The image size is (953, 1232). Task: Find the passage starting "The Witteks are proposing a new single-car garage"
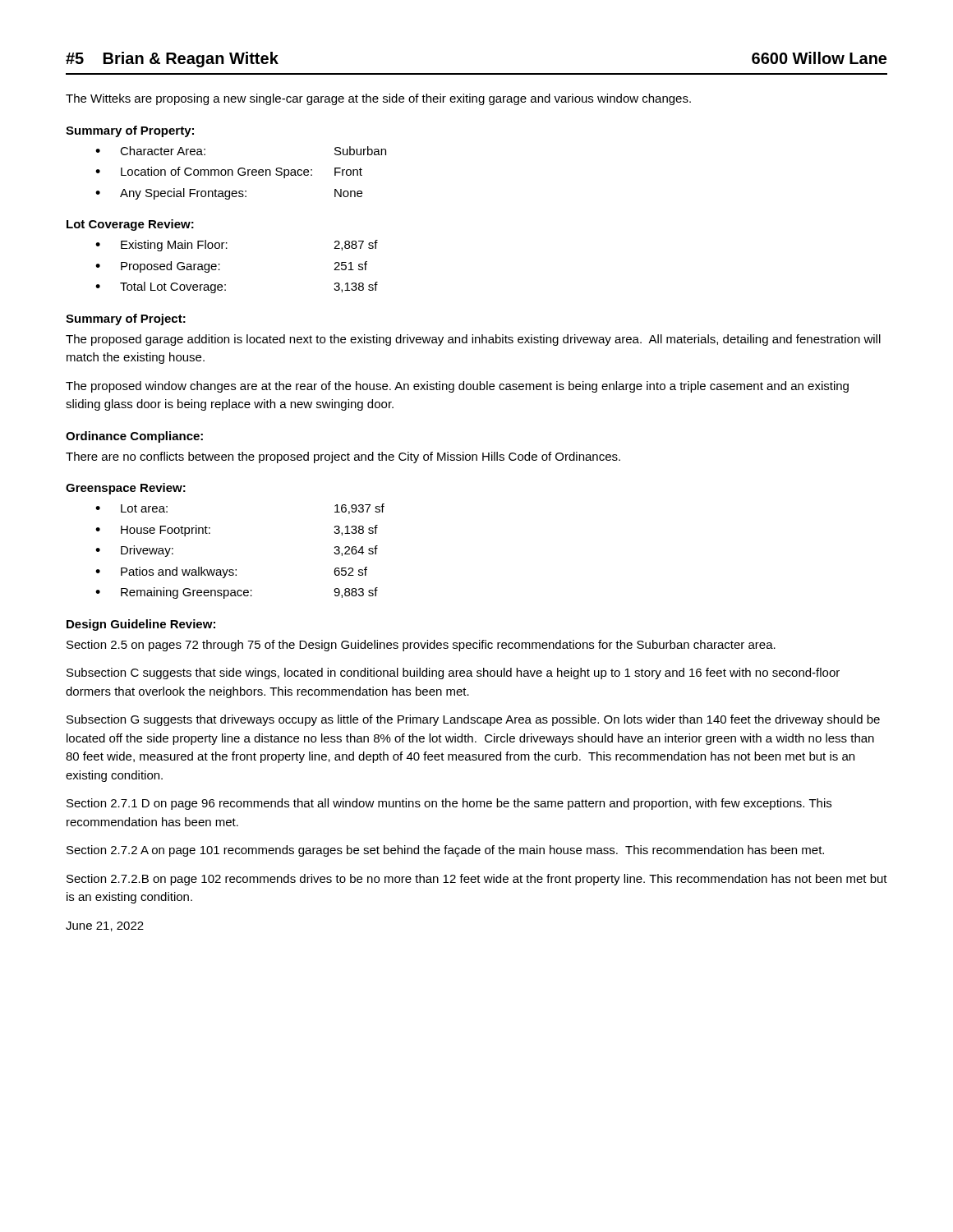coord(379,98)
